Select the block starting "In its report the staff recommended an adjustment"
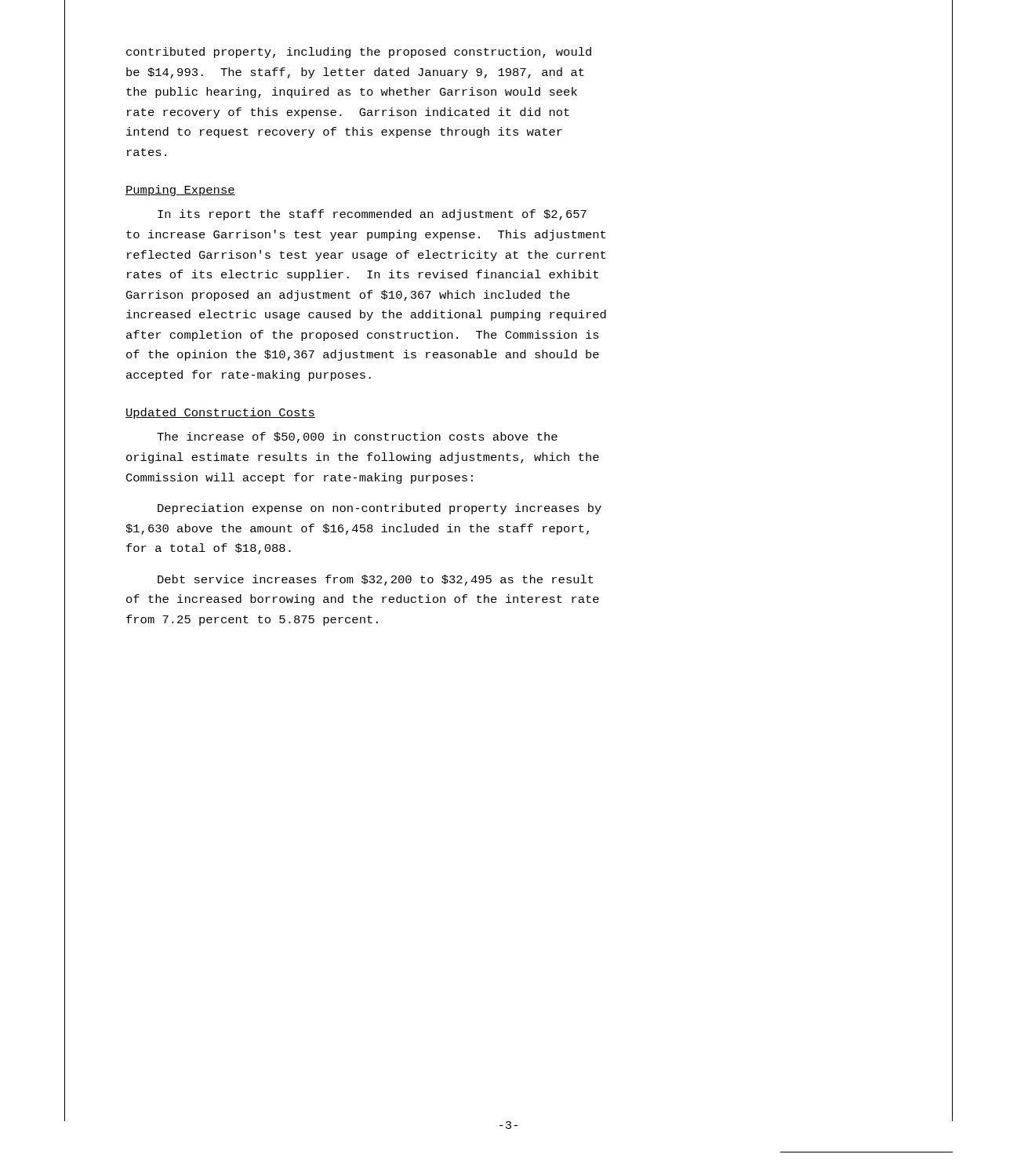The image size is (1017, 1176). (498, 296)
